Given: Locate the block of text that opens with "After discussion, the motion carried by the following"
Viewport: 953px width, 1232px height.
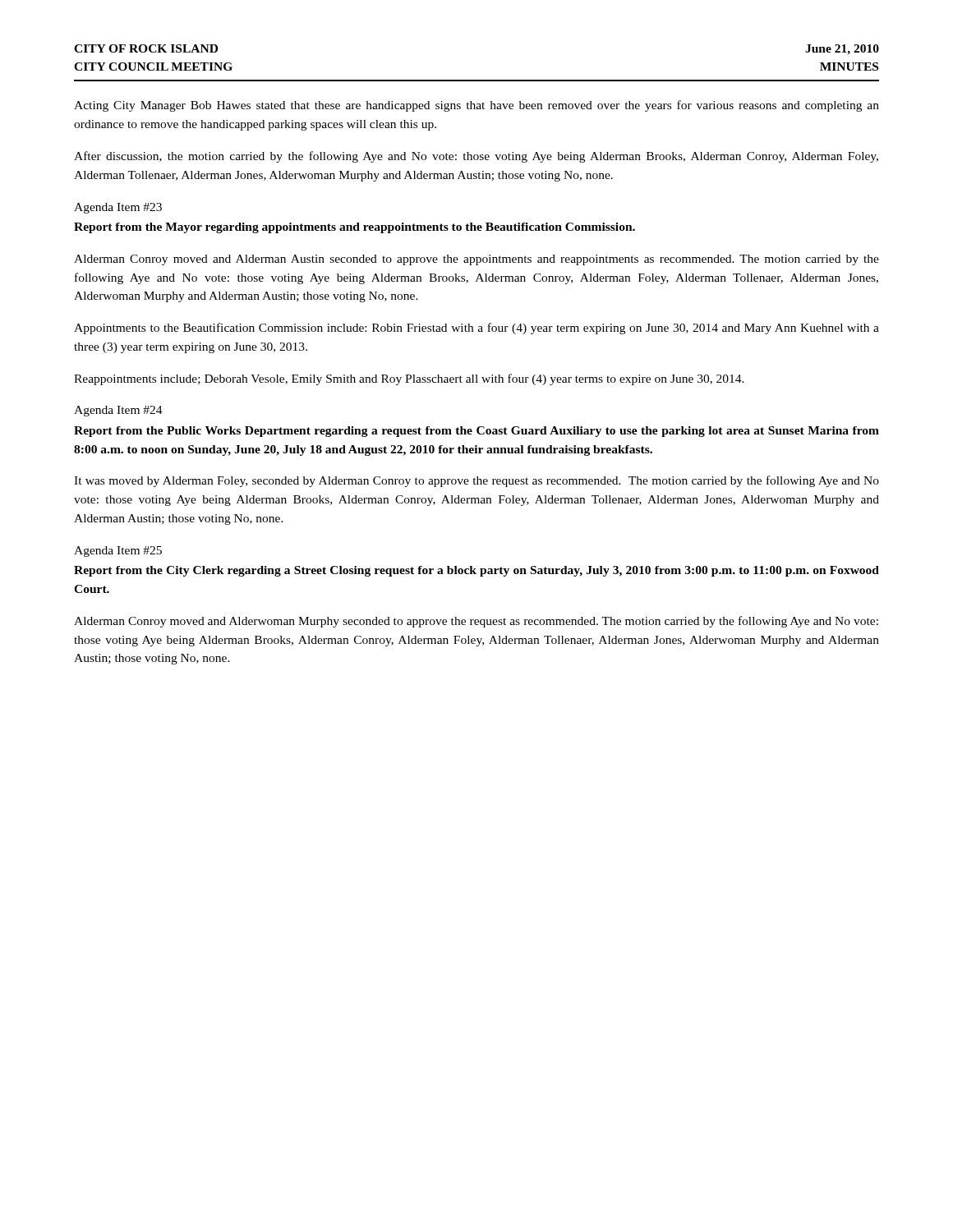Looking at the screenshot, I should pos(476,165).
